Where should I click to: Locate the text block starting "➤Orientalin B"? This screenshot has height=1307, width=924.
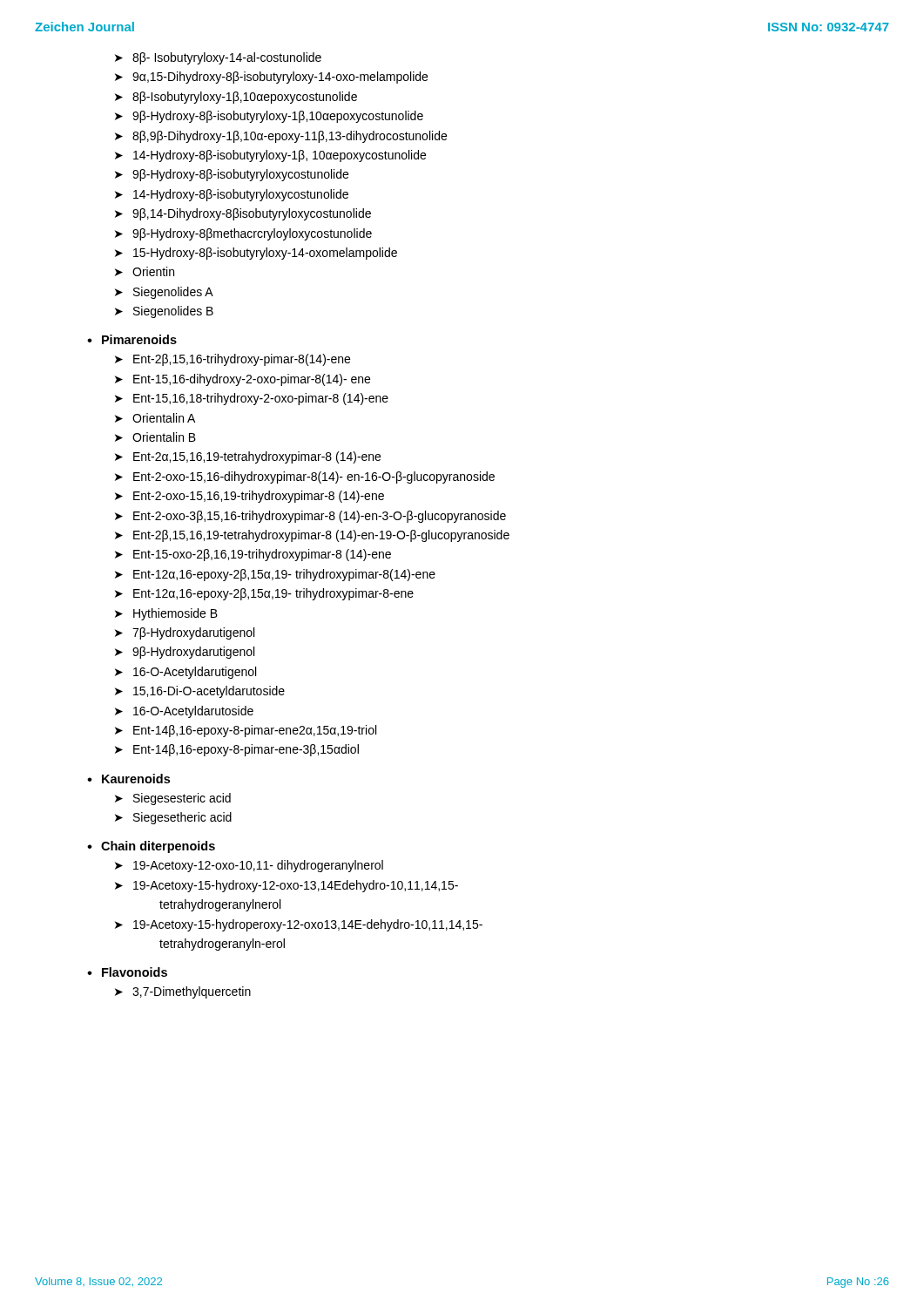tap(155, 438)
